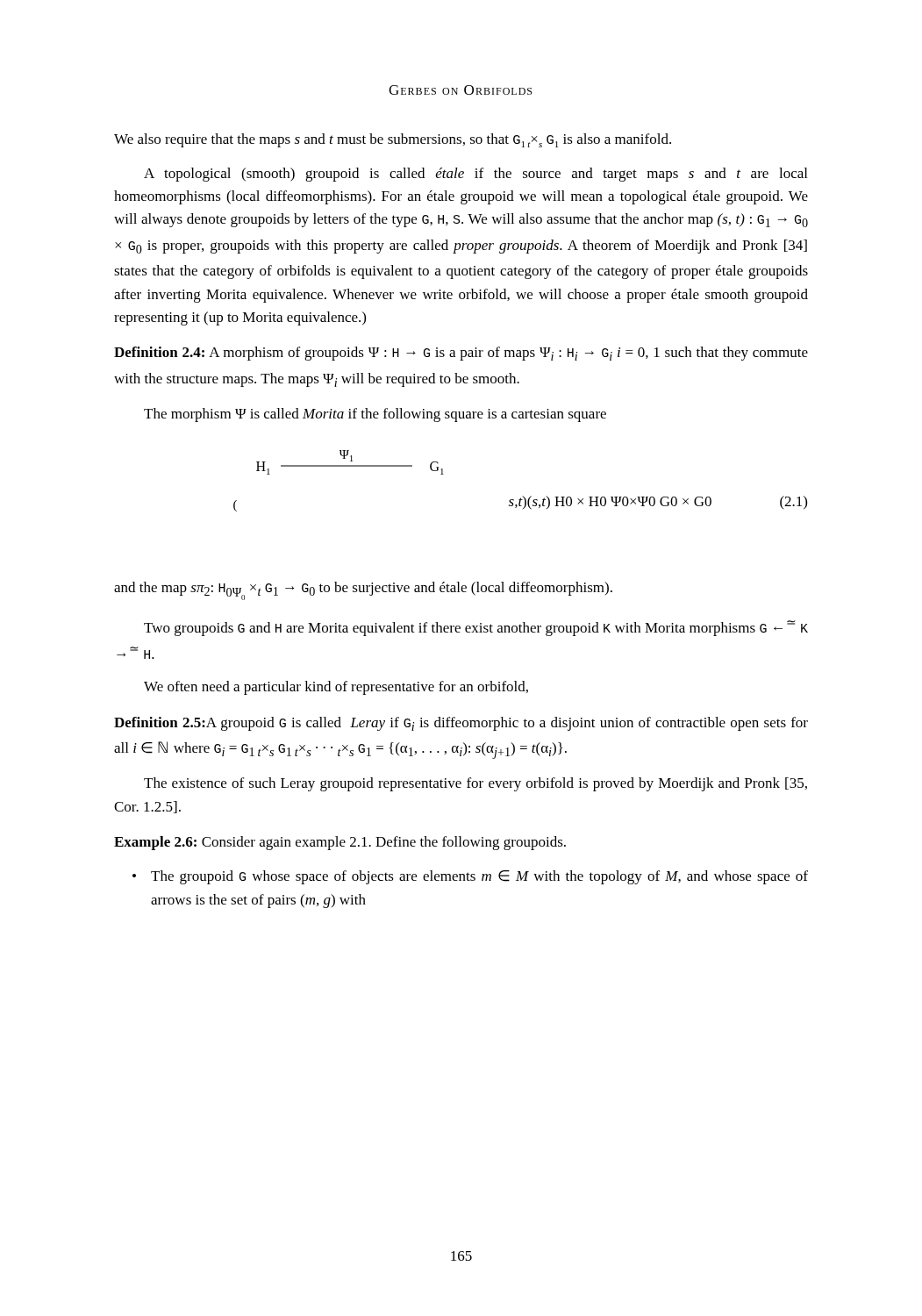Viewport: 922px width, 1316px height.
Task: Point to the block beginning "The morphism Ψ"
Action: [375, 414]
